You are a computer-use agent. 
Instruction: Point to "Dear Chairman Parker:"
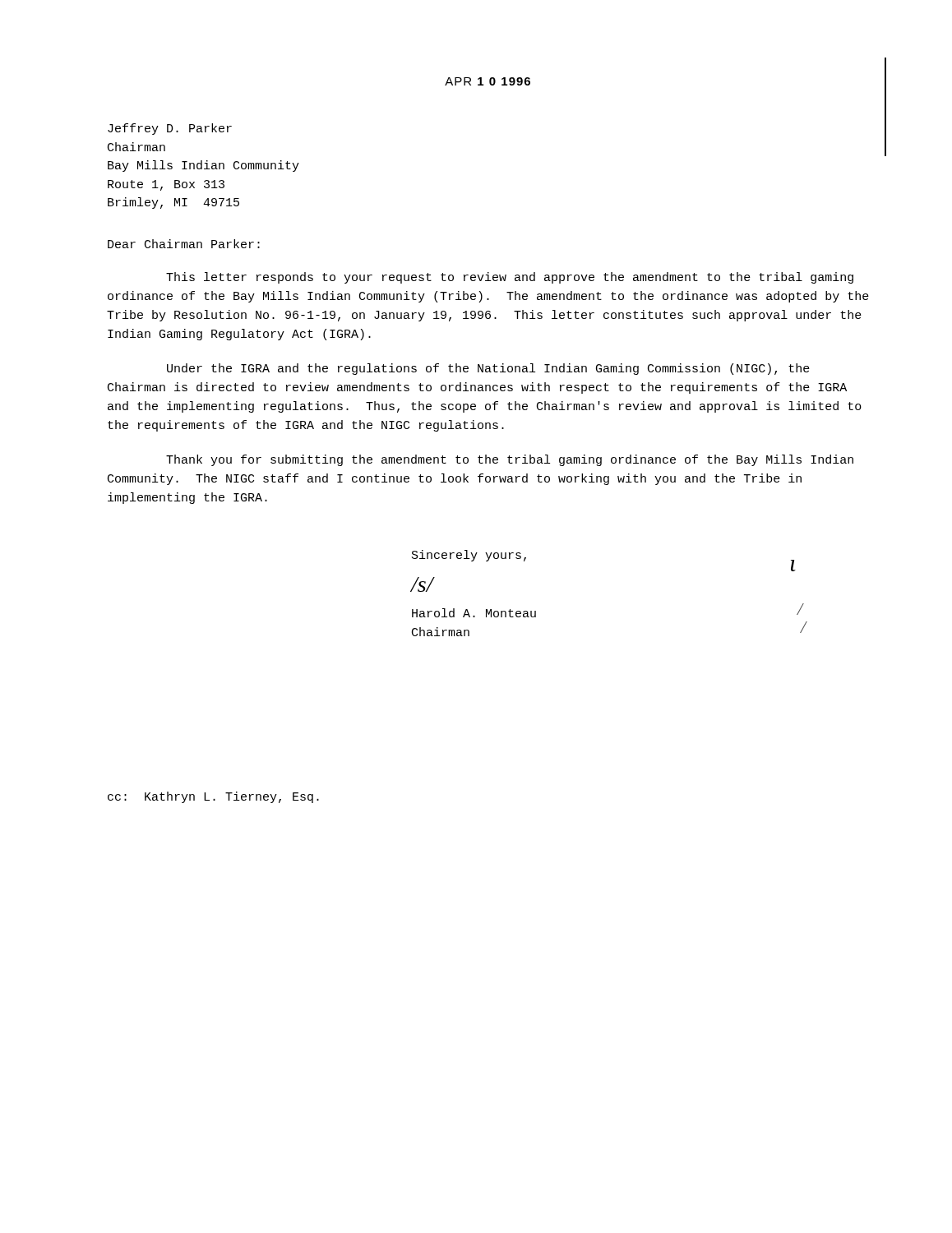click(185, 245)
